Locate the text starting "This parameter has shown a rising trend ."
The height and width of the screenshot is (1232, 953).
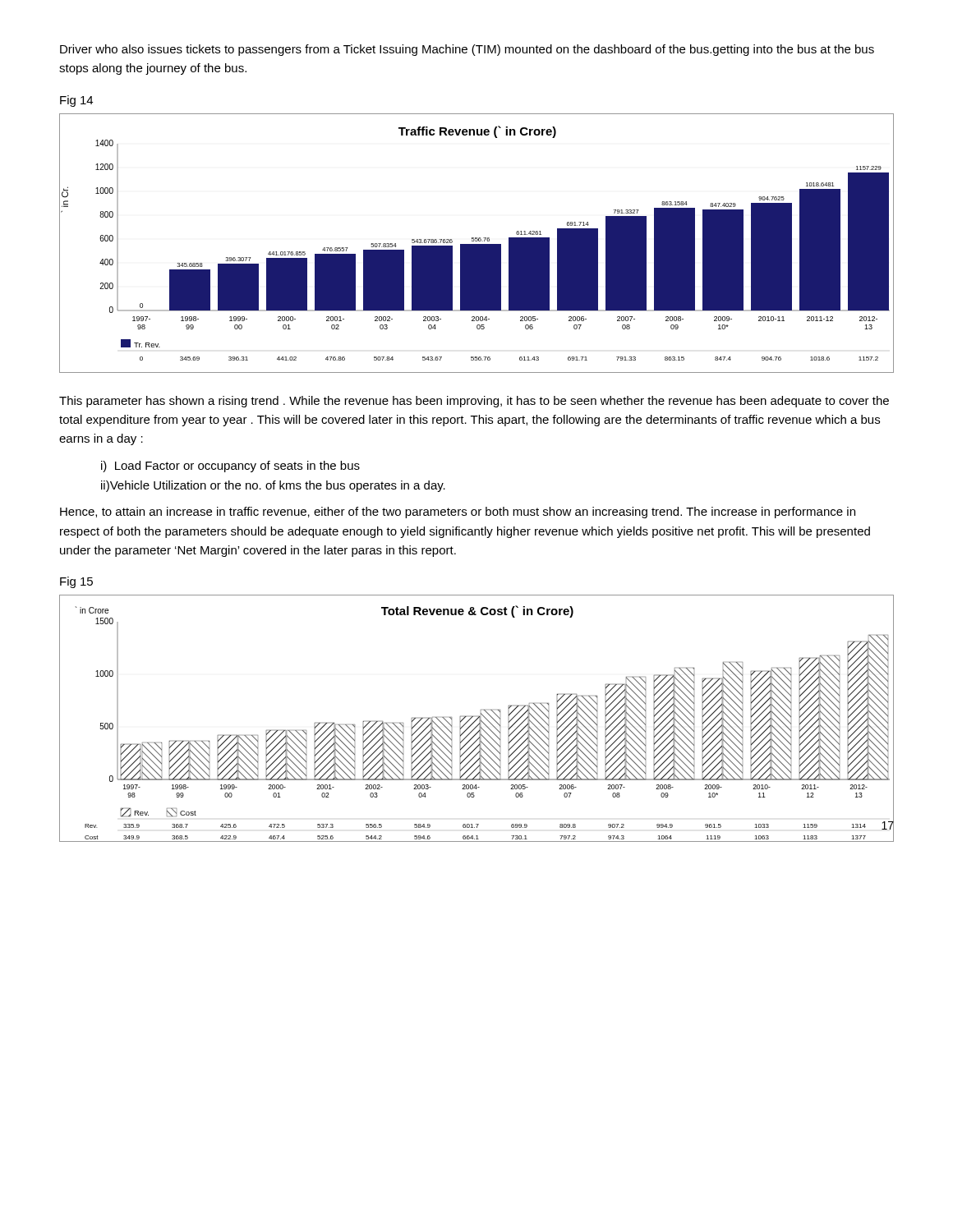(474, 419)
